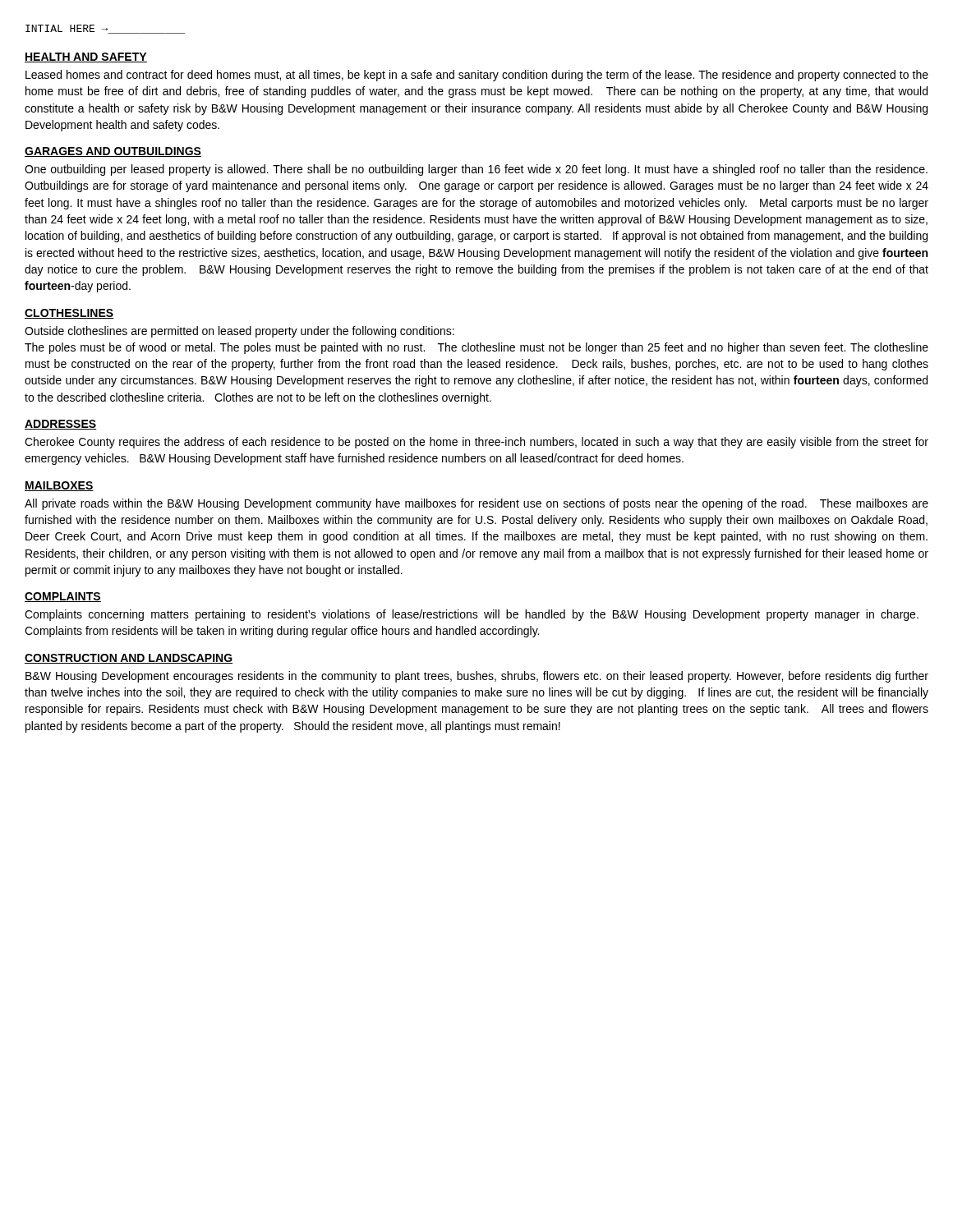Select the text block containing "Leased homes and contract for"
The image size is (953, 1232).
[x=476, y=100]
